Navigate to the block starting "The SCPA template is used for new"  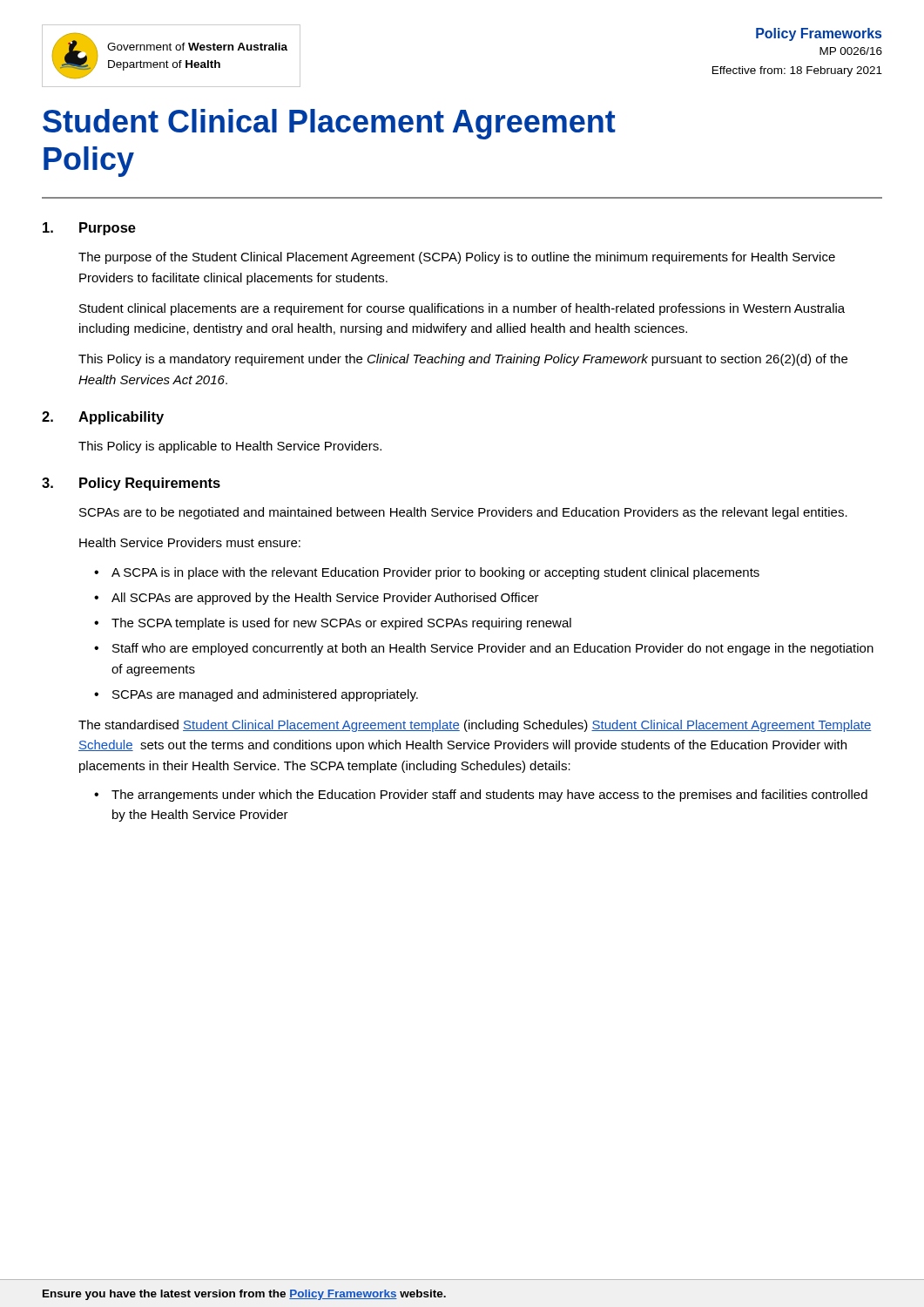click(342, 623)
